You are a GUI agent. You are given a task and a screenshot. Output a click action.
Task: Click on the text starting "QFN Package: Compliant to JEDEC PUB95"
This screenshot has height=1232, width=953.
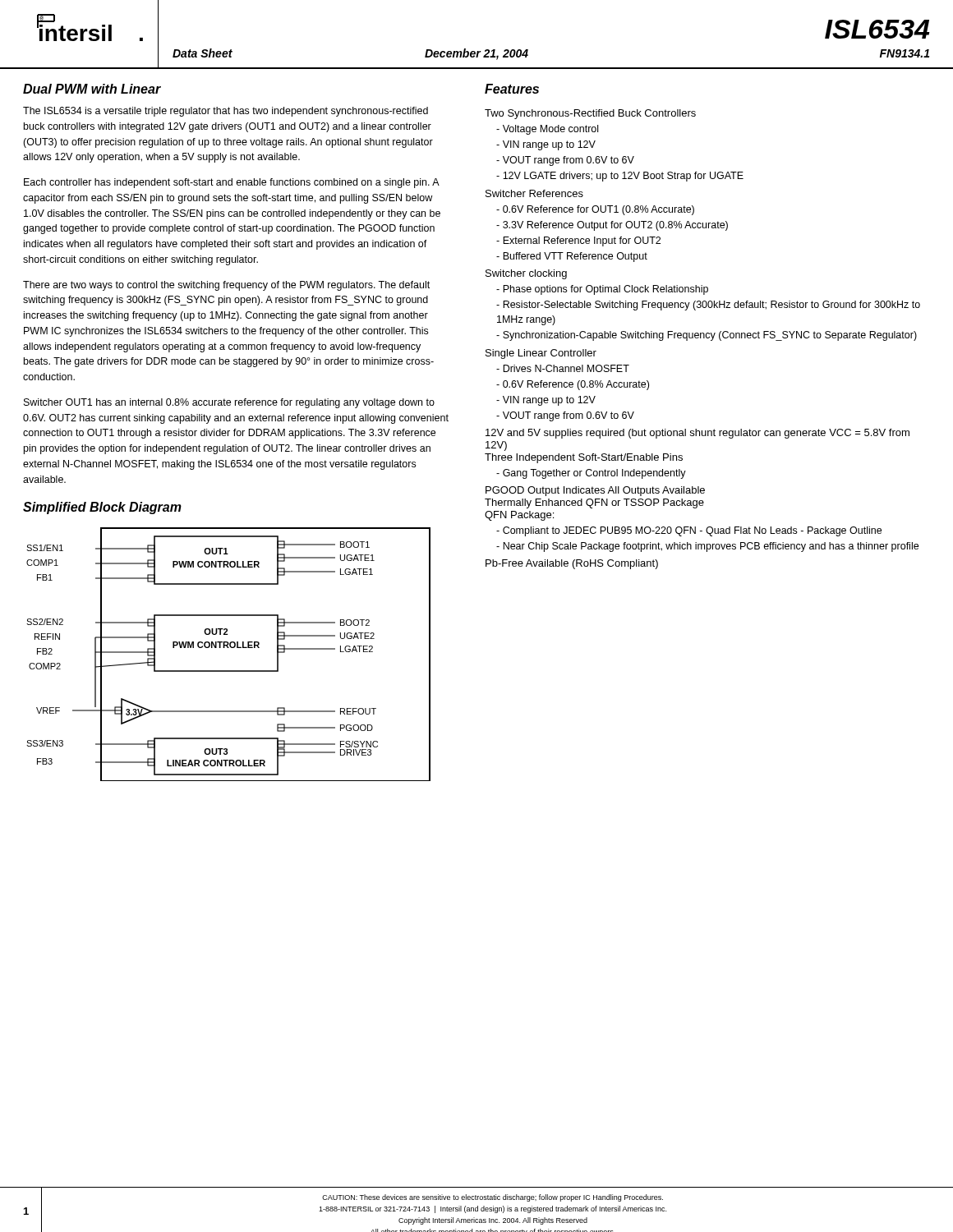coord(707,531)
